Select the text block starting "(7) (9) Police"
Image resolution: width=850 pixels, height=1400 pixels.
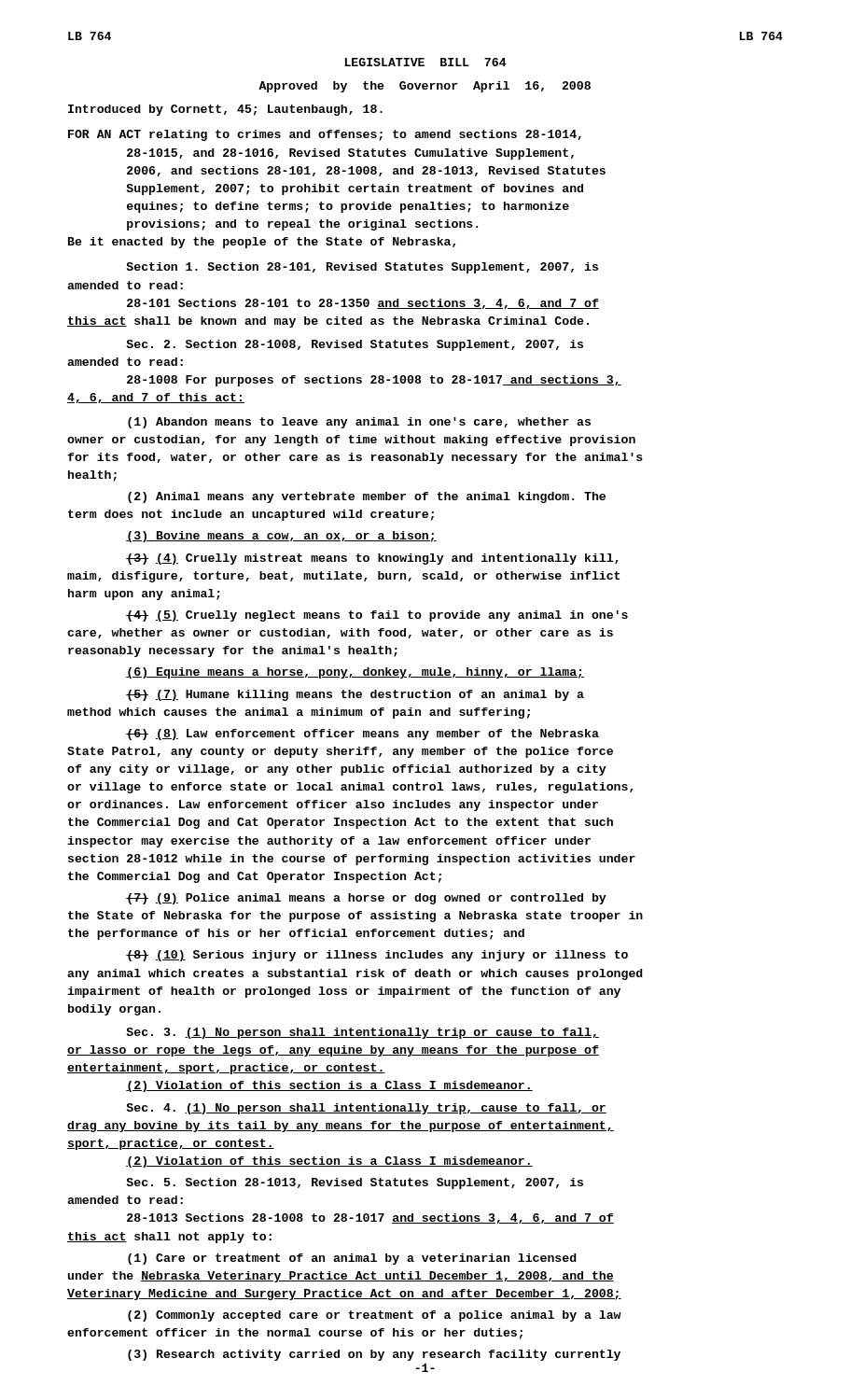pos(355,916)
